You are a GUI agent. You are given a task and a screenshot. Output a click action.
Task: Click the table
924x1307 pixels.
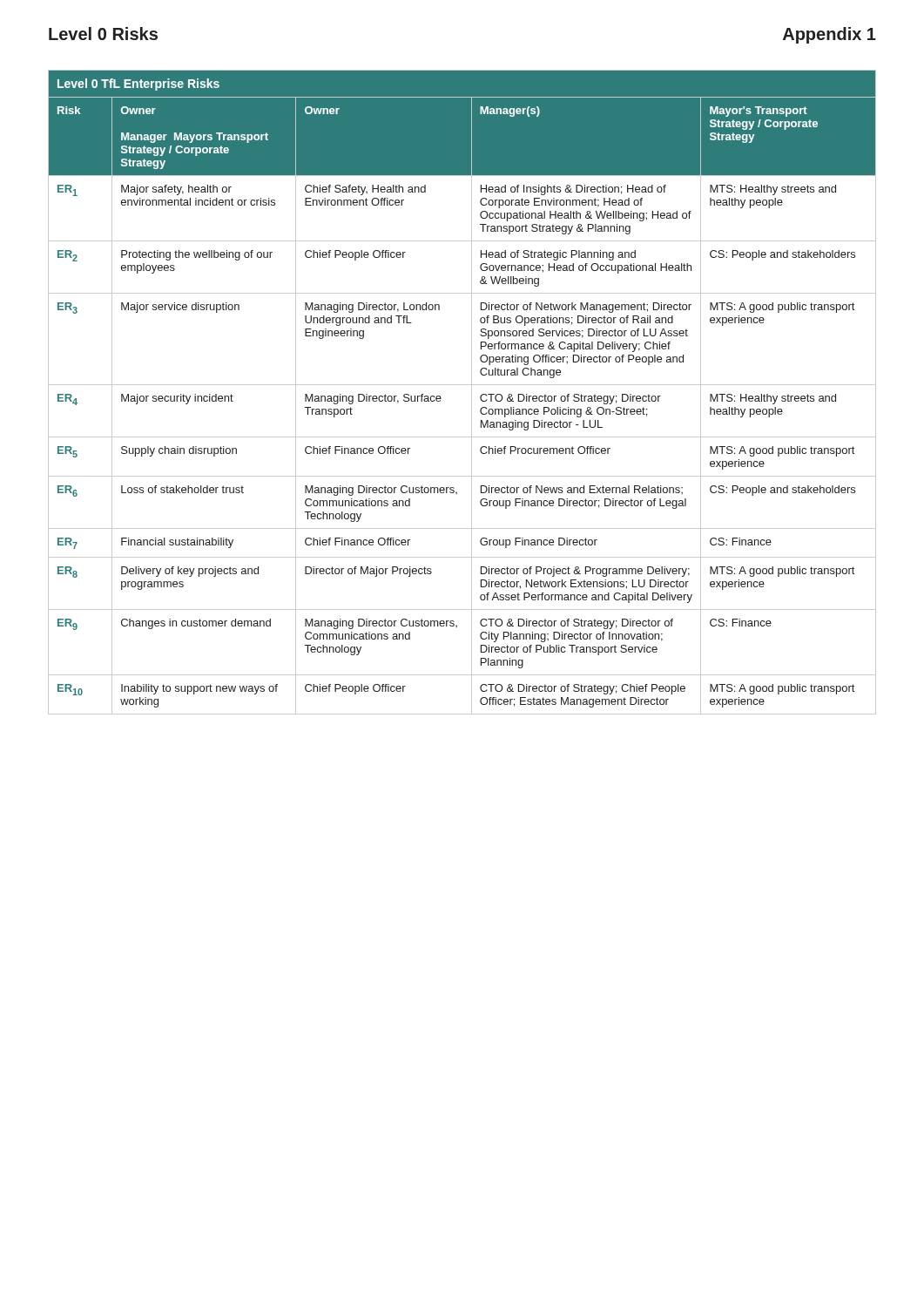[462, 392]
